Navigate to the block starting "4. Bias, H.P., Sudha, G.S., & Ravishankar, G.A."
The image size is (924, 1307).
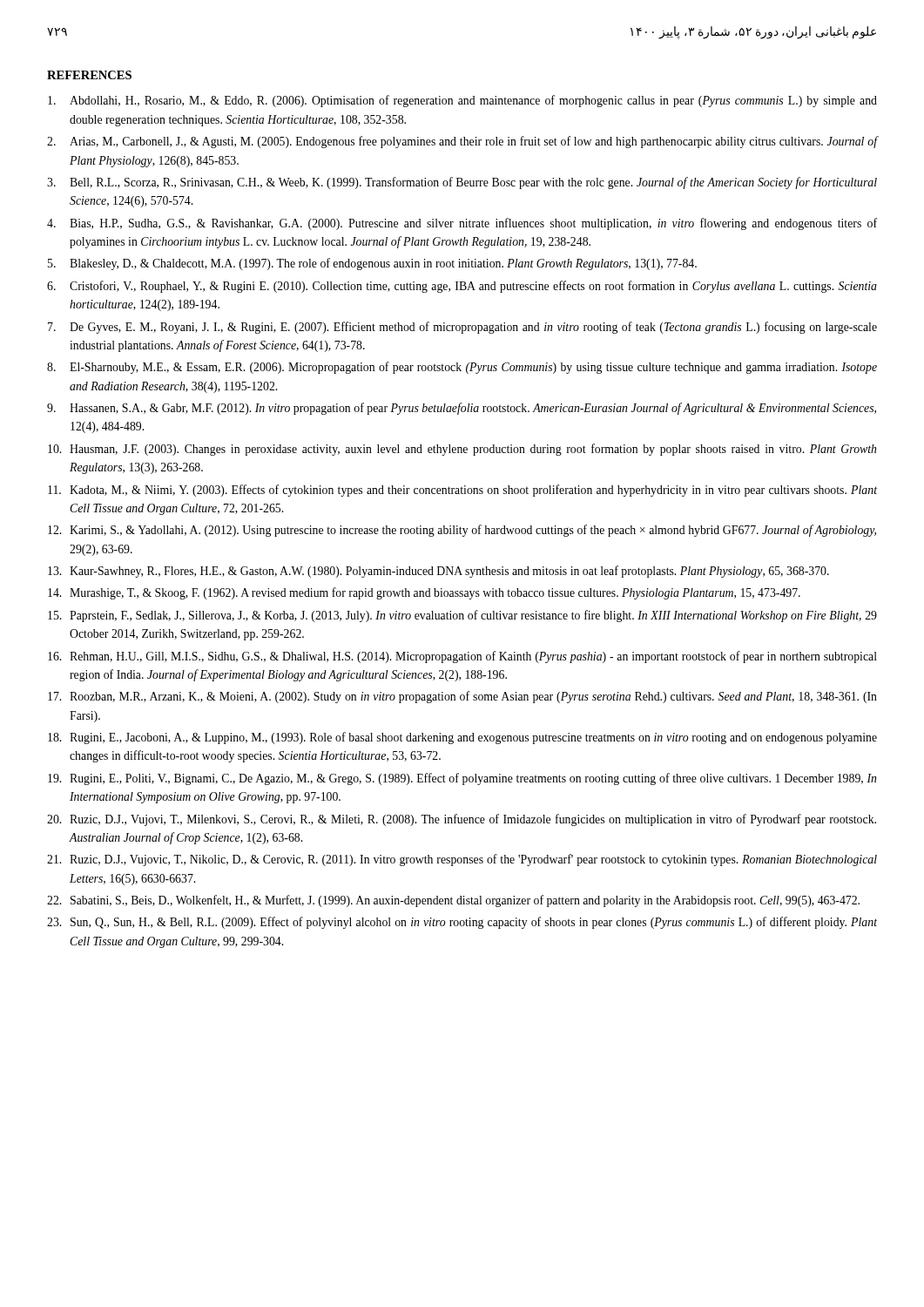(x=462, y=233)
